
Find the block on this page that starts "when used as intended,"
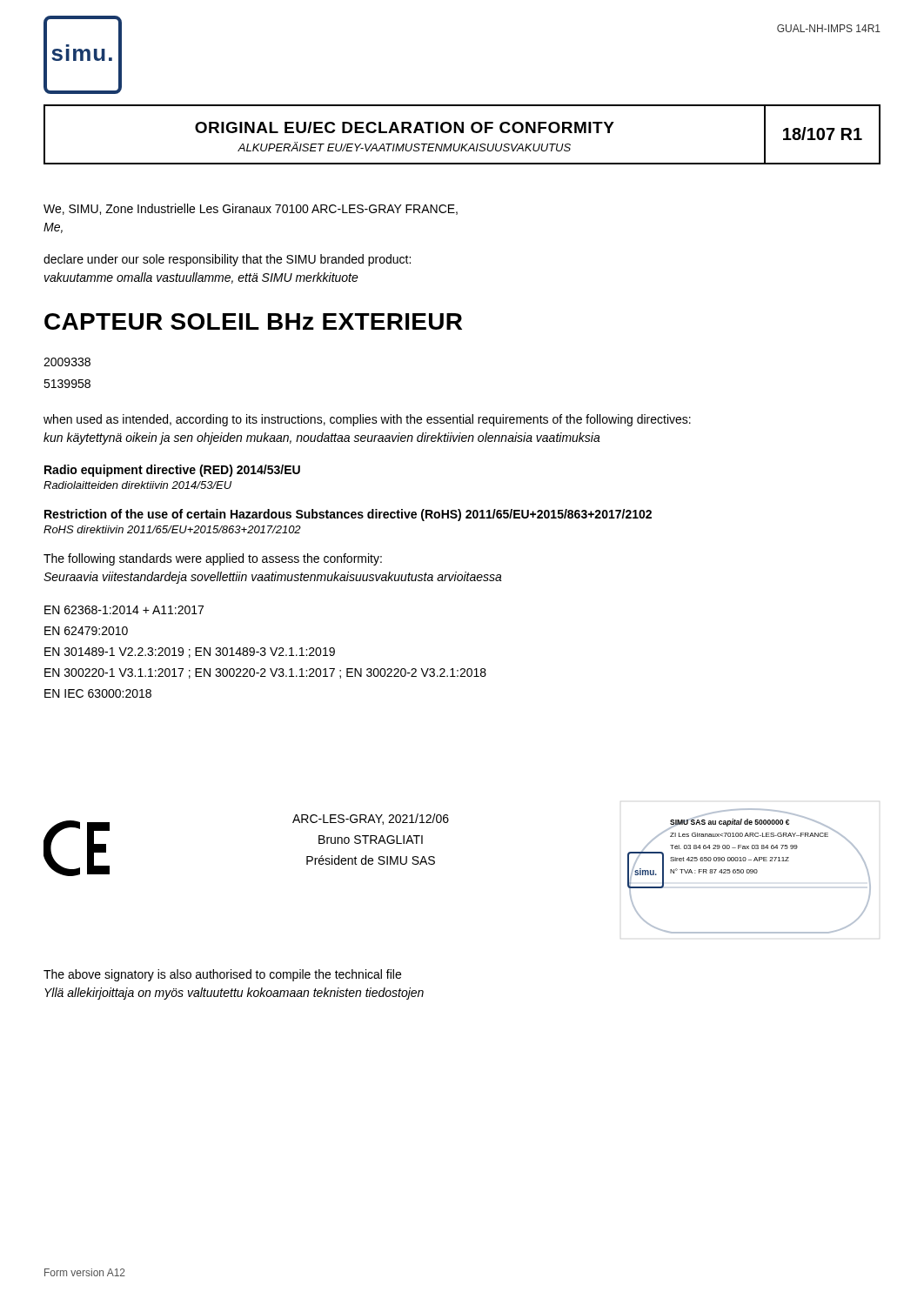click(367, 429)
